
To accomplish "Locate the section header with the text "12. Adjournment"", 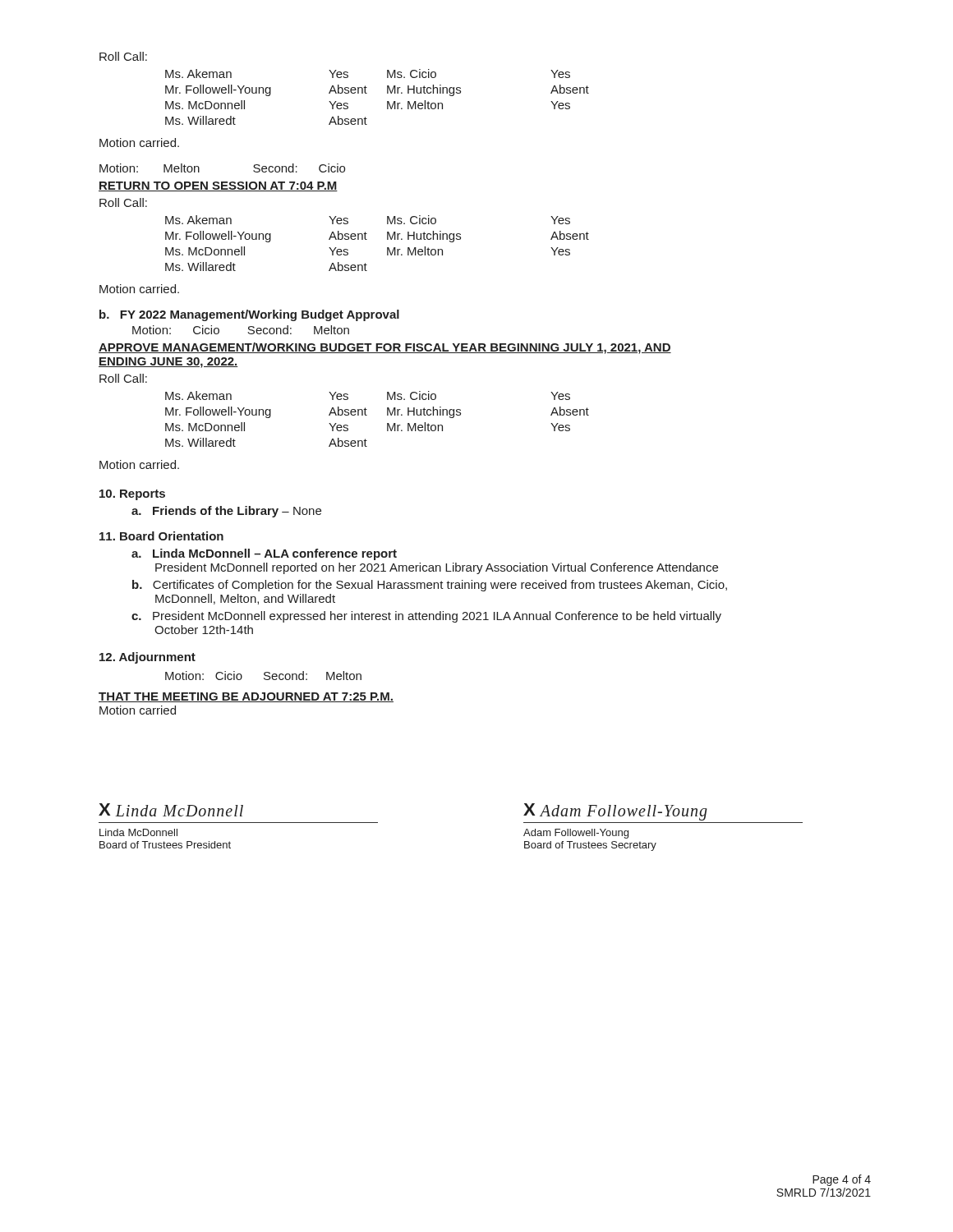I will click(147, 657).
